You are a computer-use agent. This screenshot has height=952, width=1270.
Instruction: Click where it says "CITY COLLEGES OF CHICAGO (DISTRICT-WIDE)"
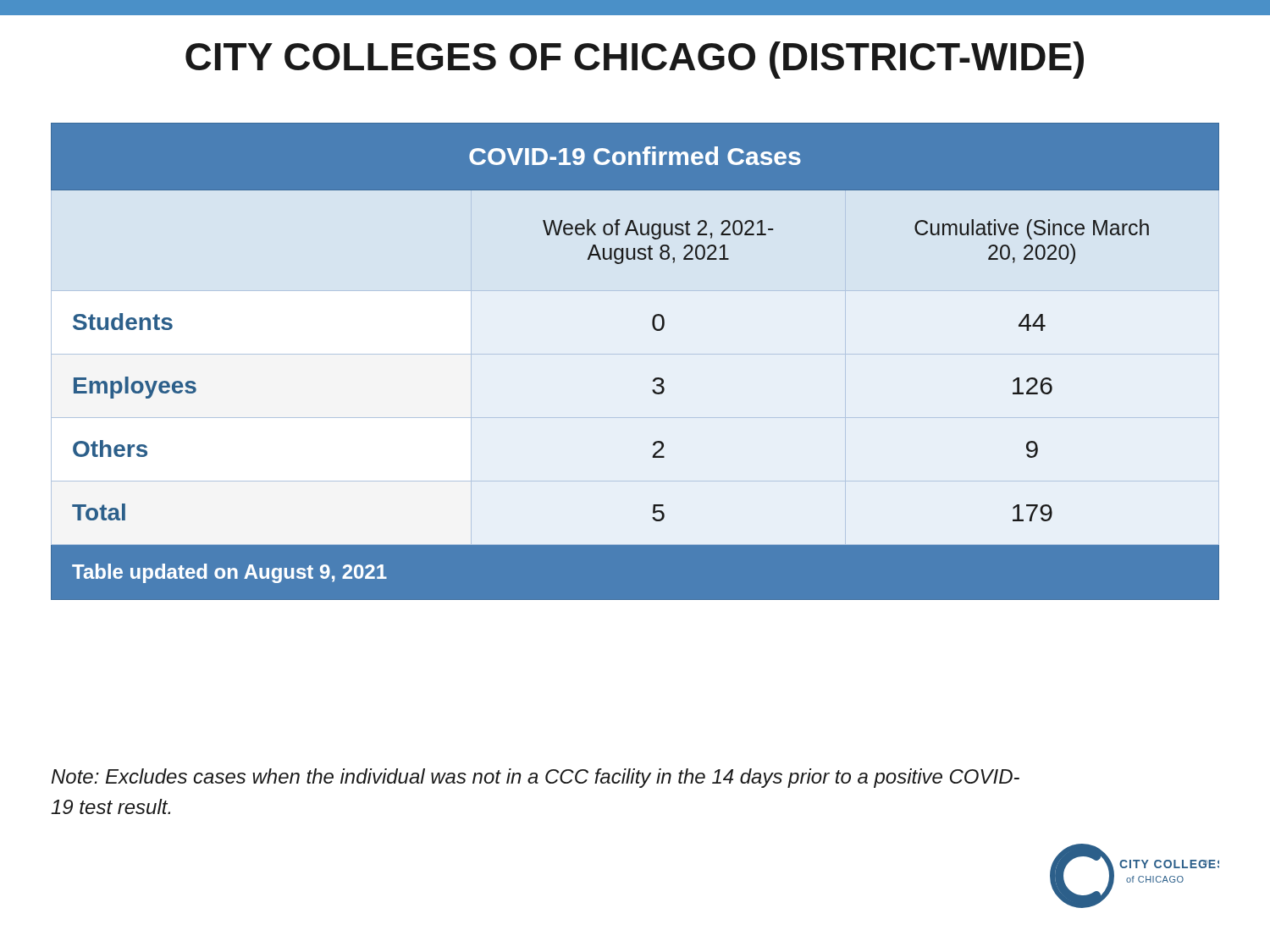635,57
